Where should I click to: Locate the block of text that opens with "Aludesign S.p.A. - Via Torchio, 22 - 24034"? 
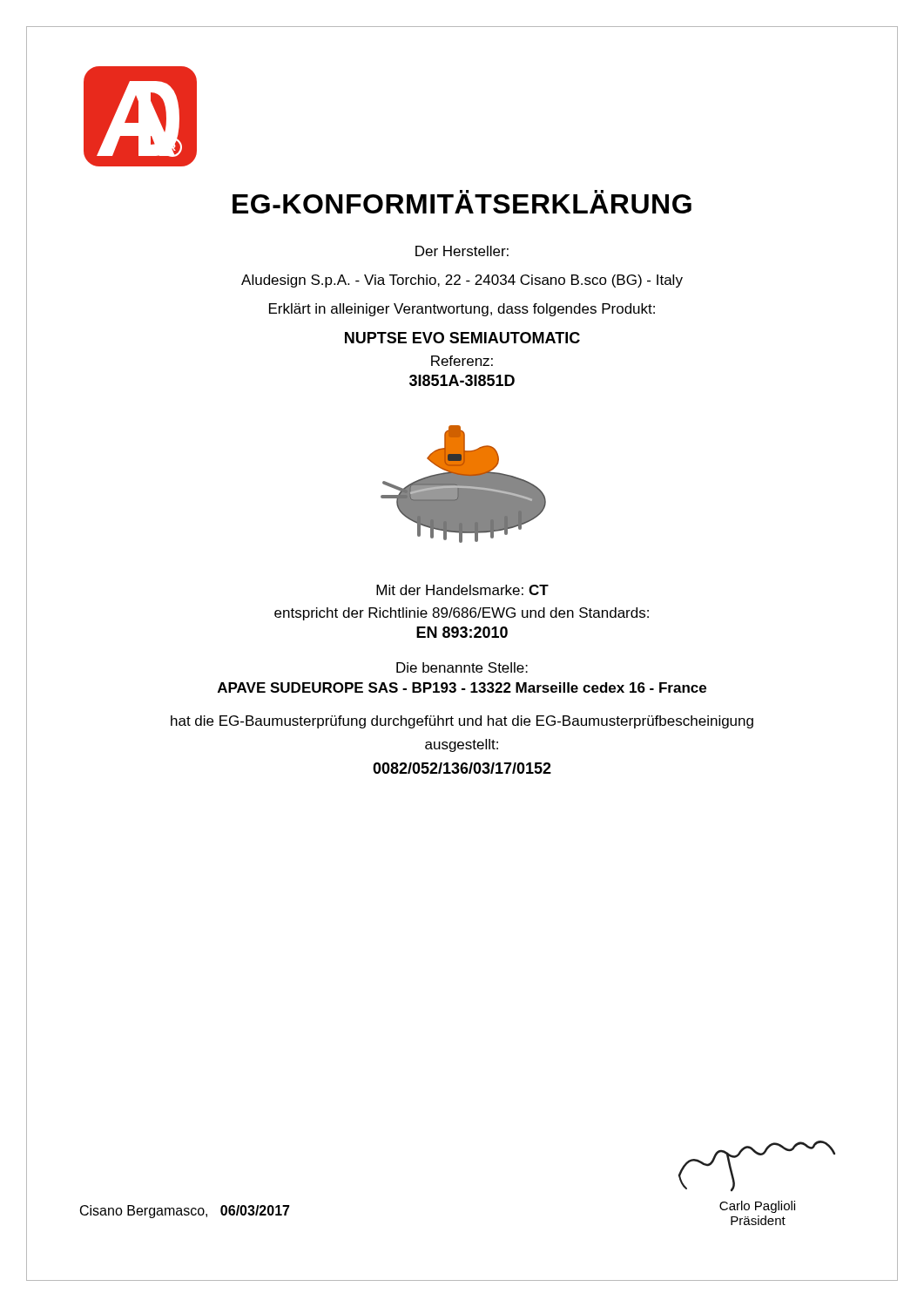(462, 280)
